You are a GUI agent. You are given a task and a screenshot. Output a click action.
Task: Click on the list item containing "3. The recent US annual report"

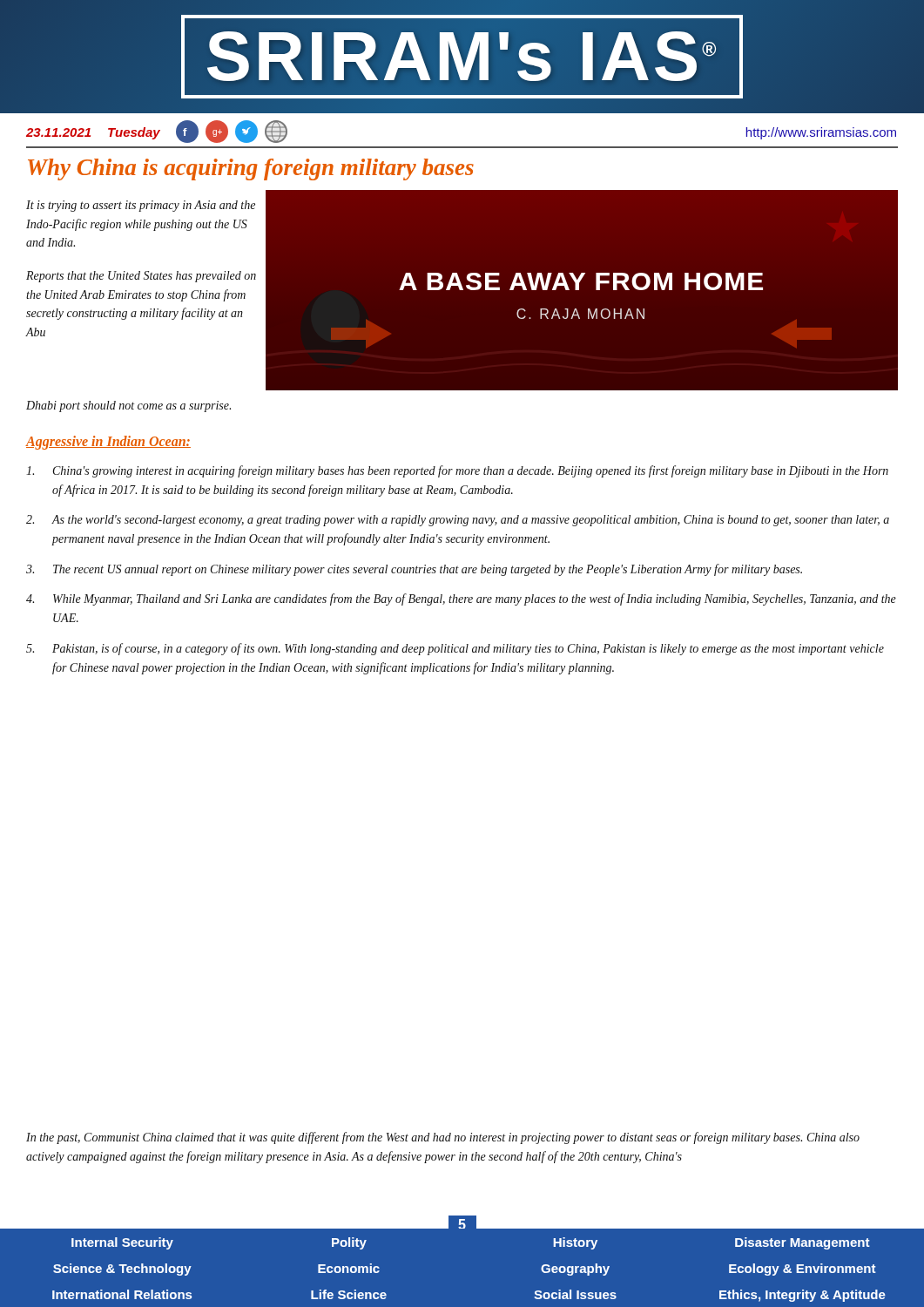[415, 570]
